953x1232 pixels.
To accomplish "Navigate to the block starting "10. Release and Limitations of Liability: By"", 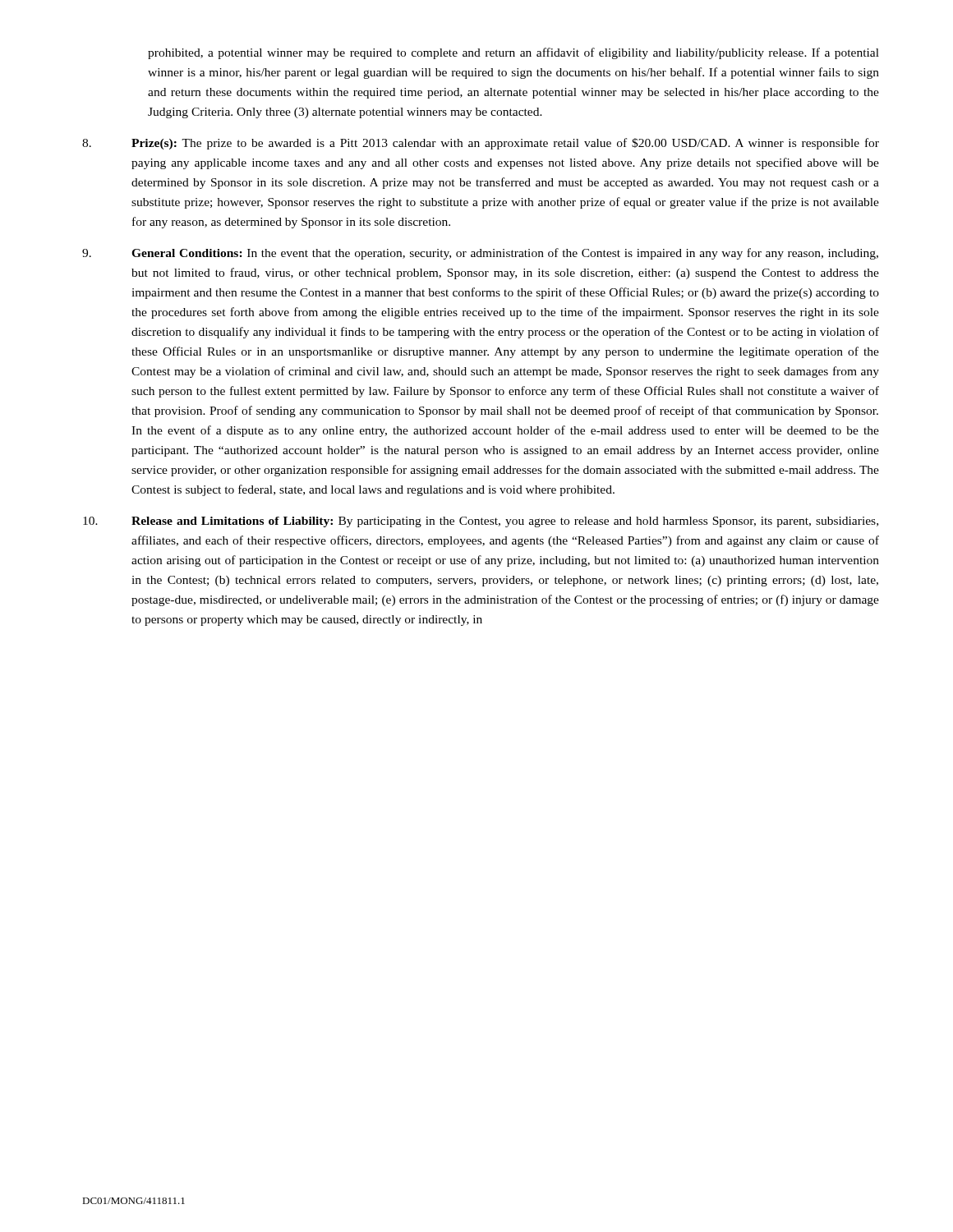I will [x=481, y=570].
